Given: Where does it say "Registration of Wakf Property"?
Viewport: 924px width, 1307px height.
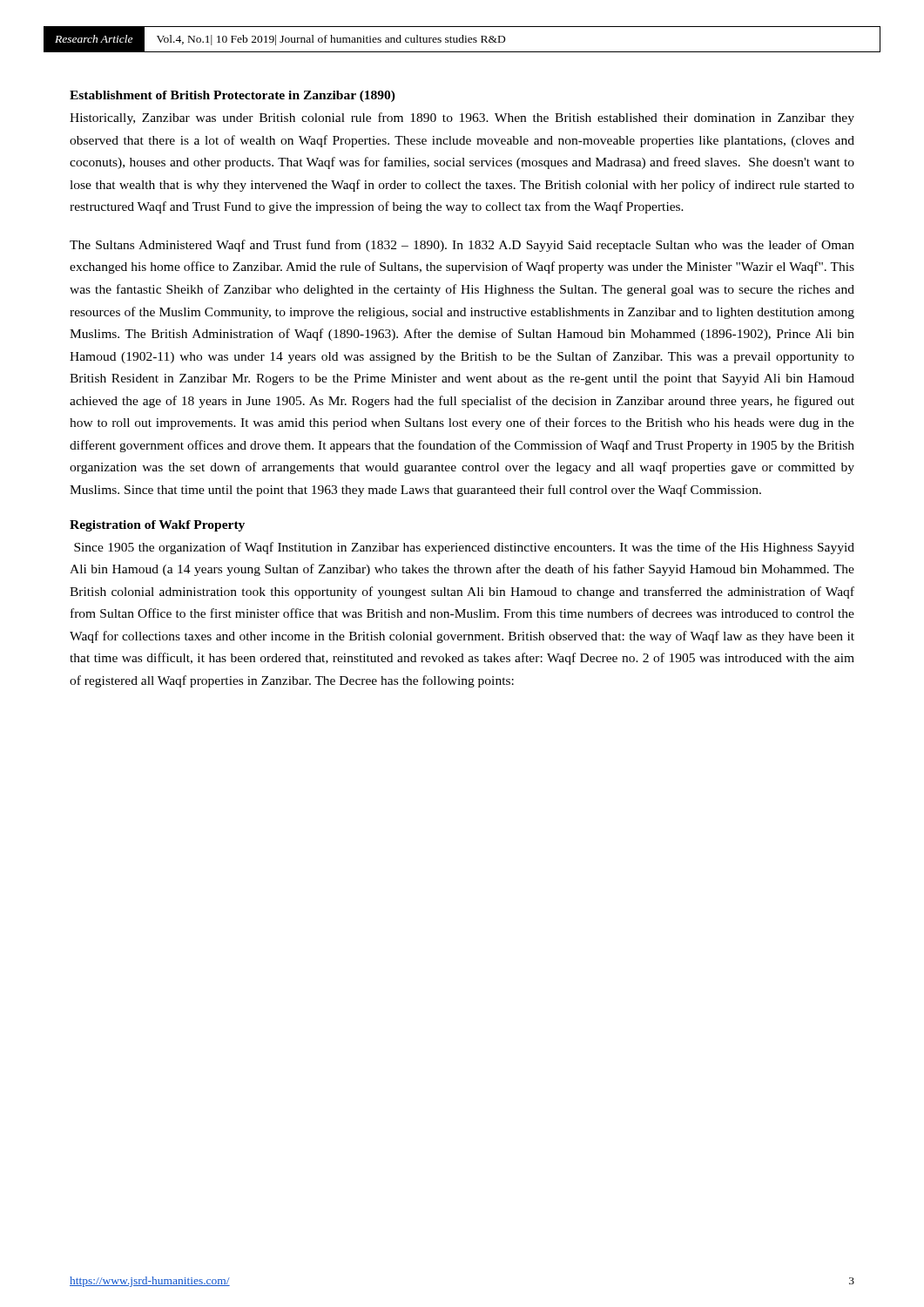Looking at the screenshot, I should coord(157,524).
